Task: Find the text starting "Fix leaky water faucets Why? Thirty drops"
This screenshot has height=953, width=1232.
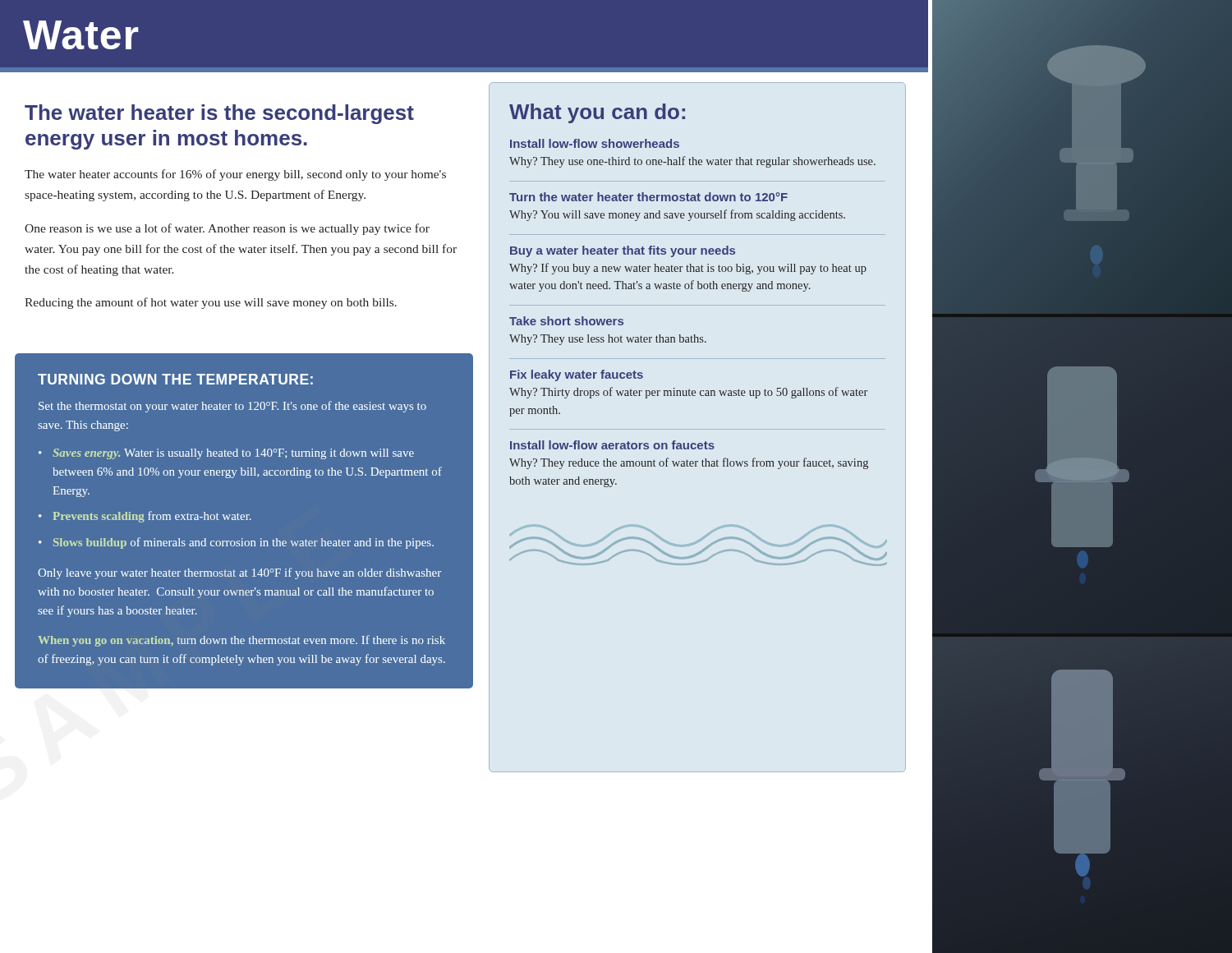Action: [x=697, y=393]
